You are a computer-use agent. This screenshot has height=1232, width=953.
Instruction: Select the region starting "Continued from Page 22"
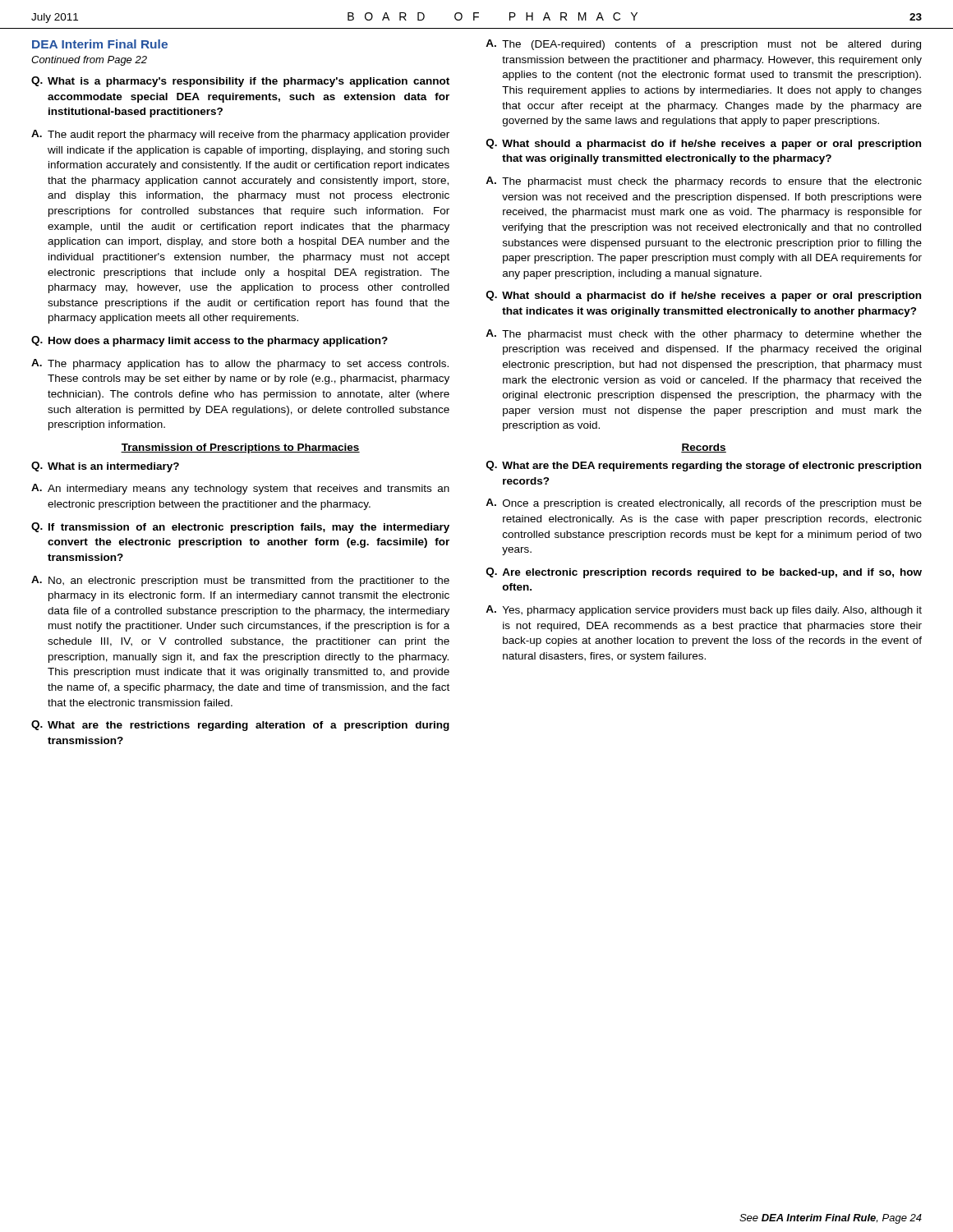click(89, 60)
